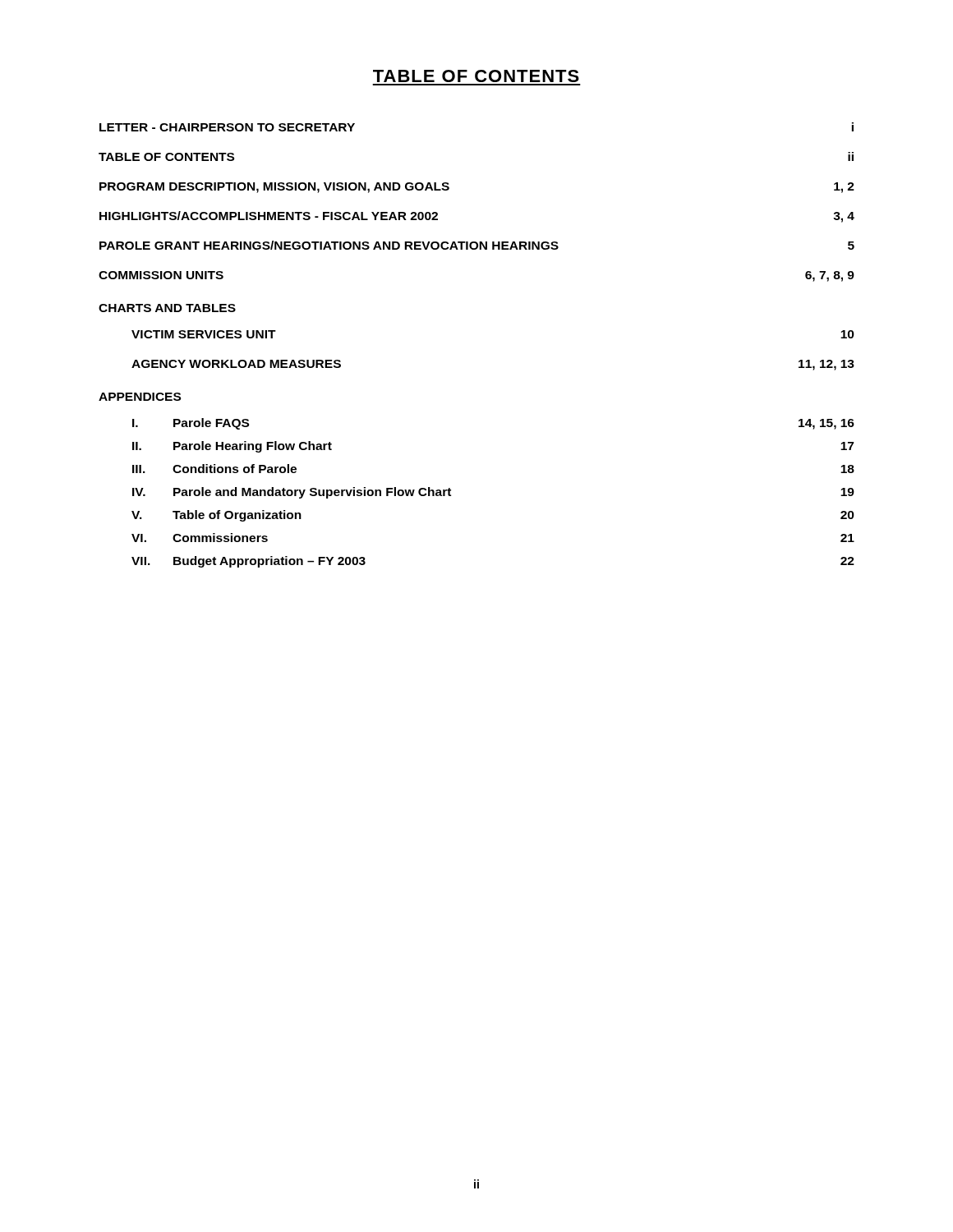Point to the passage starting "II. Parole Hearing Flow Chart 17"
This screenshot has width=953, height=1232.
(x=249, y=446)
